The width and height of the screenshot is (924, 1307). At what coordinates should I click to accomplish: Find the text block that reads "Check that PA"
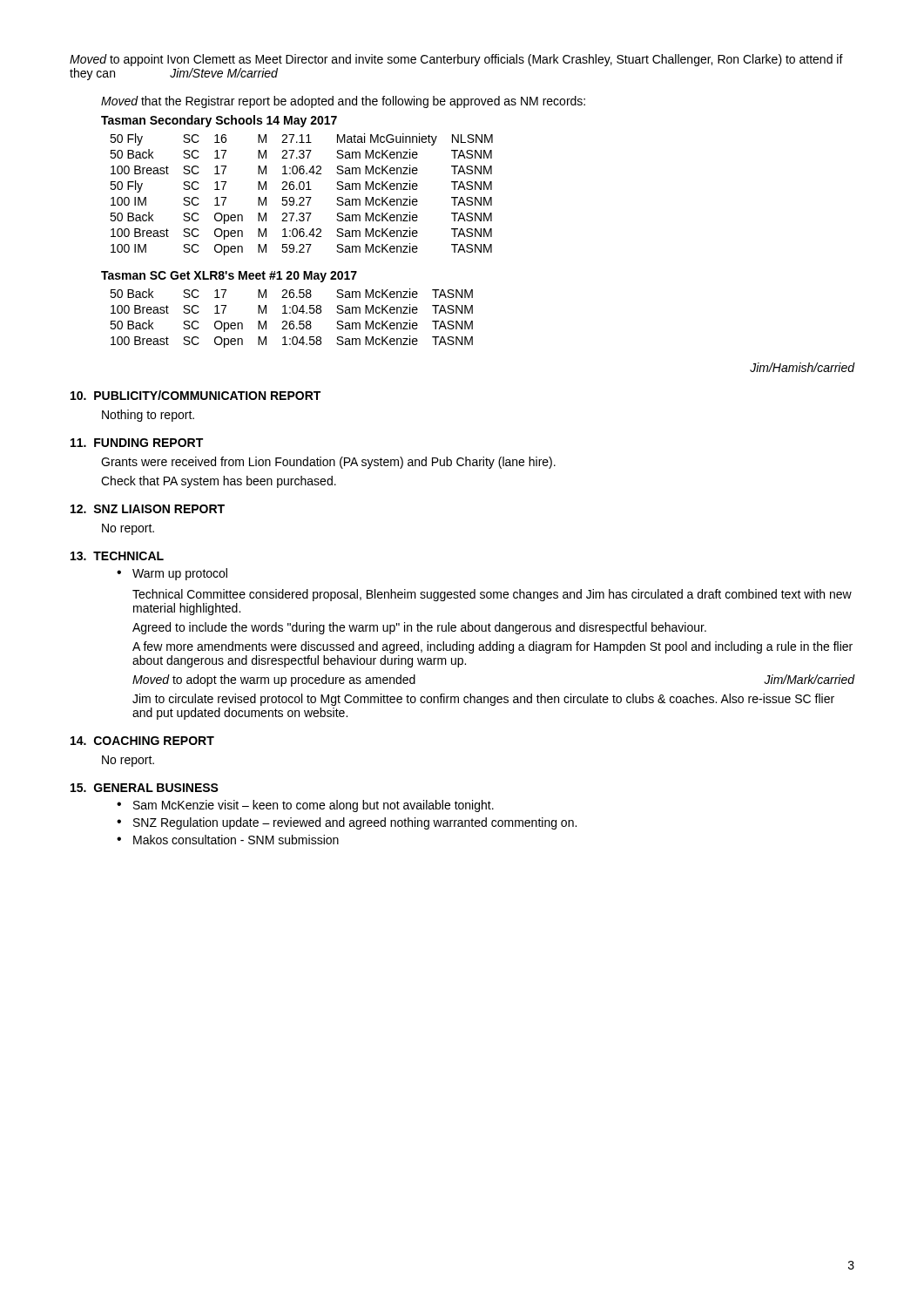(219, 481)
